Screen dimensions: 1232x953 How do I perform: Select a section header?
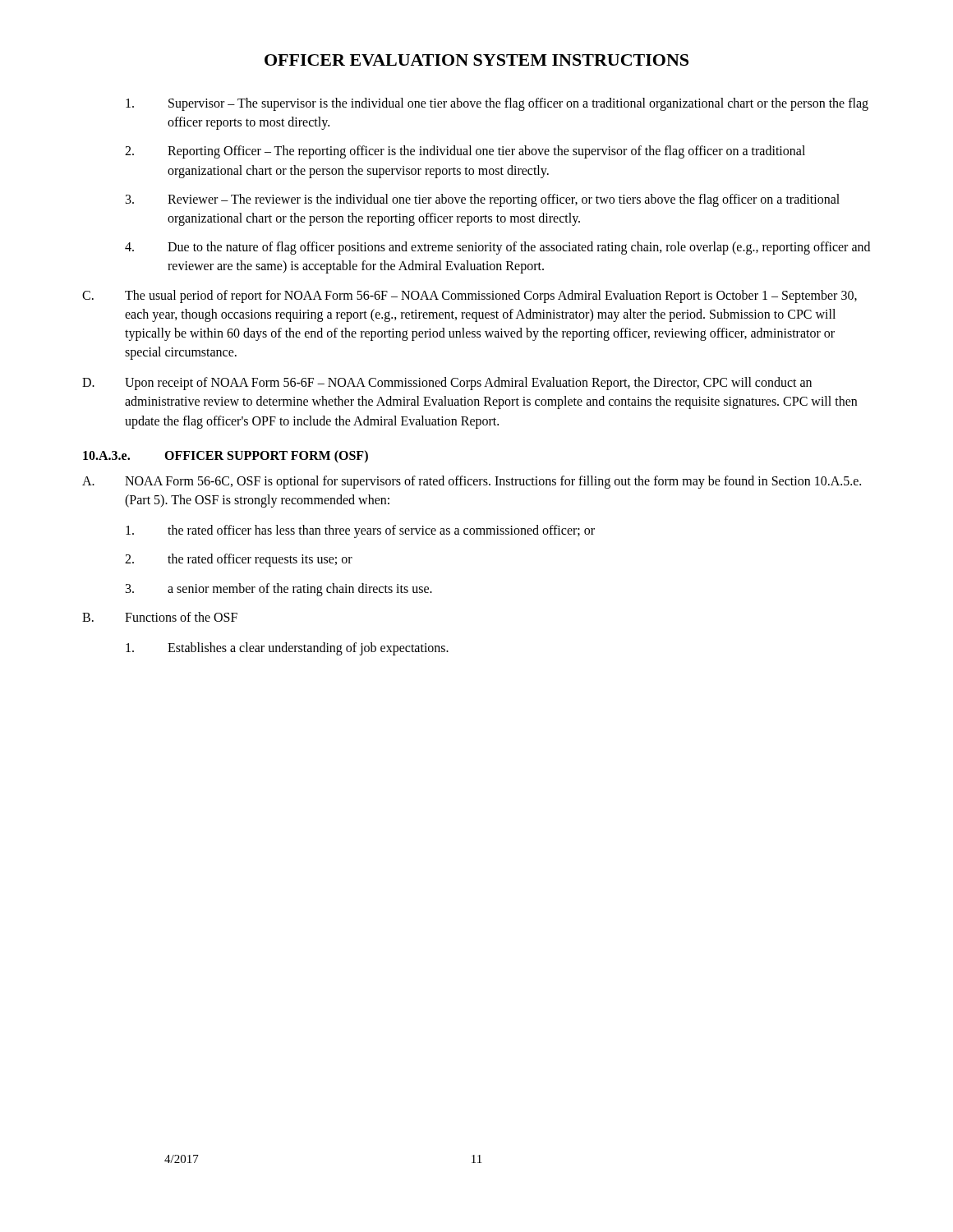(x=476, y=456)
